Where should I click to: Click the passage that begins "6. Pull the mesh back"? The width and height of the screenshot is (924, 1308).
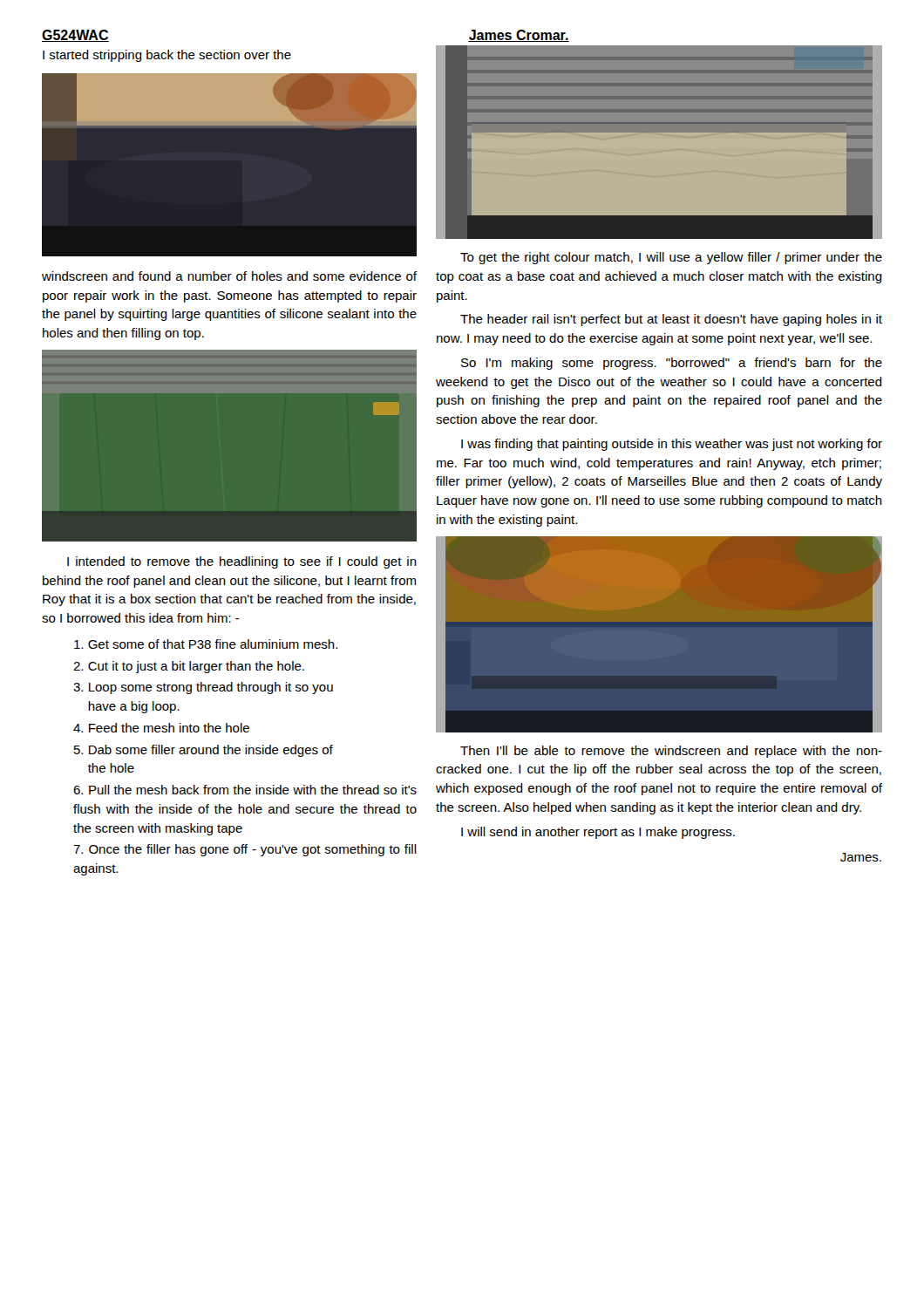245,809
